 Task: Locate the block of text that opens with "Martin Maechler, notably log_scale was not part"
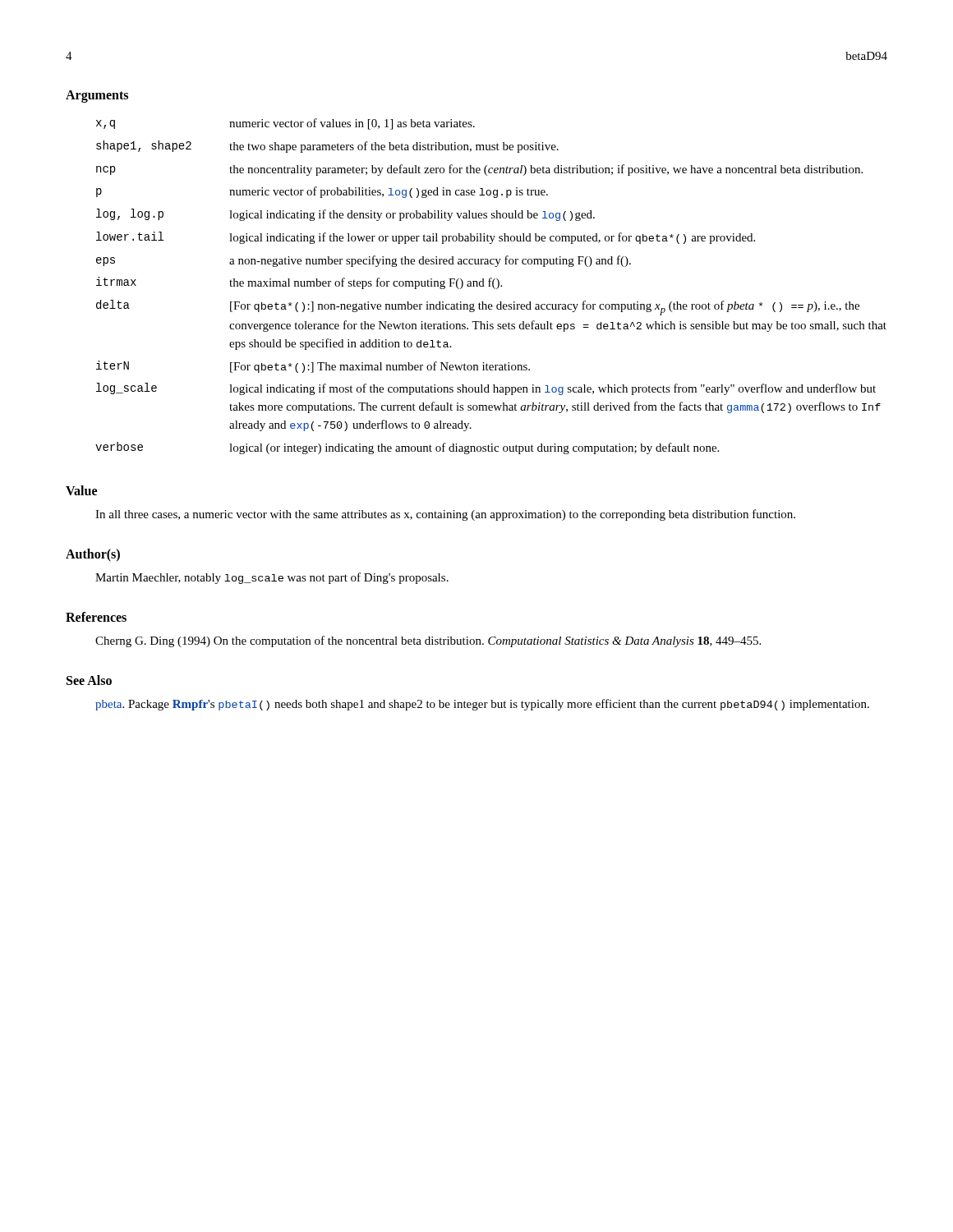coord(272,578)
